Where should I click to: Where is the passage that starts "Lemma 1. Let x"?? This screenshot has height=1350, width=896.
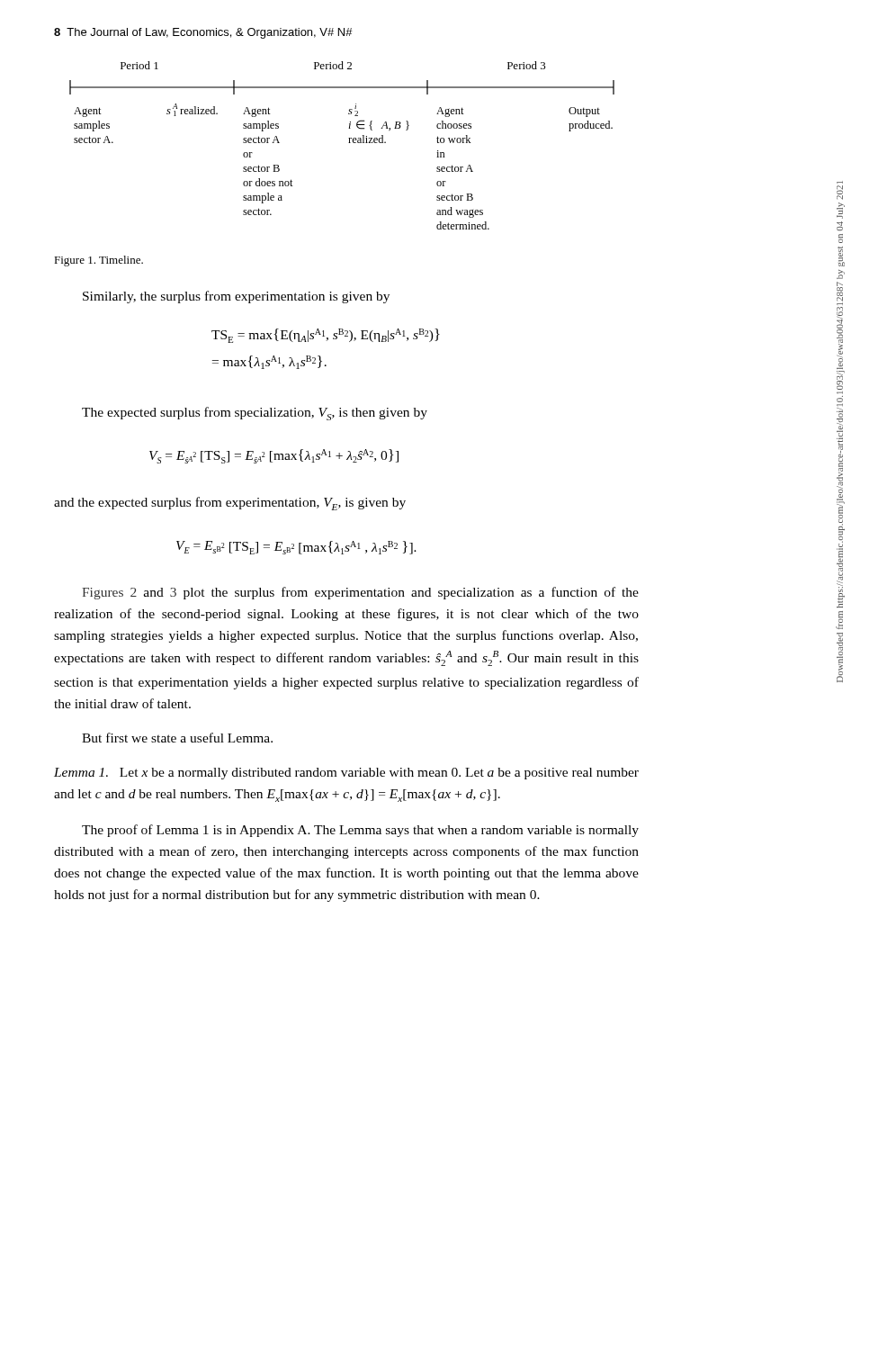click(x=346, y=784)
